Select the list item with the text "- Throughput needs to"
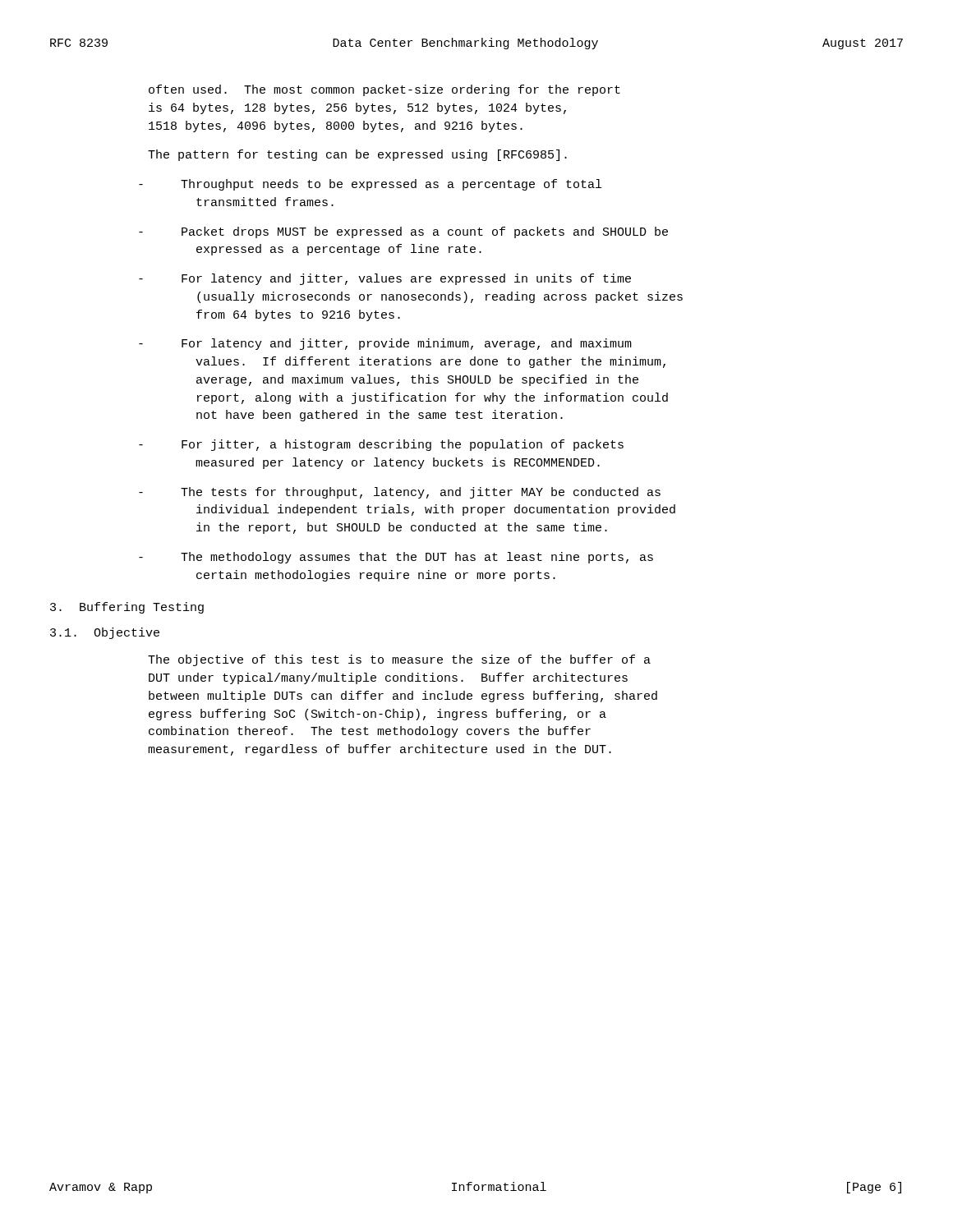The image size is (953, 1232). click(x=476, y=194)
